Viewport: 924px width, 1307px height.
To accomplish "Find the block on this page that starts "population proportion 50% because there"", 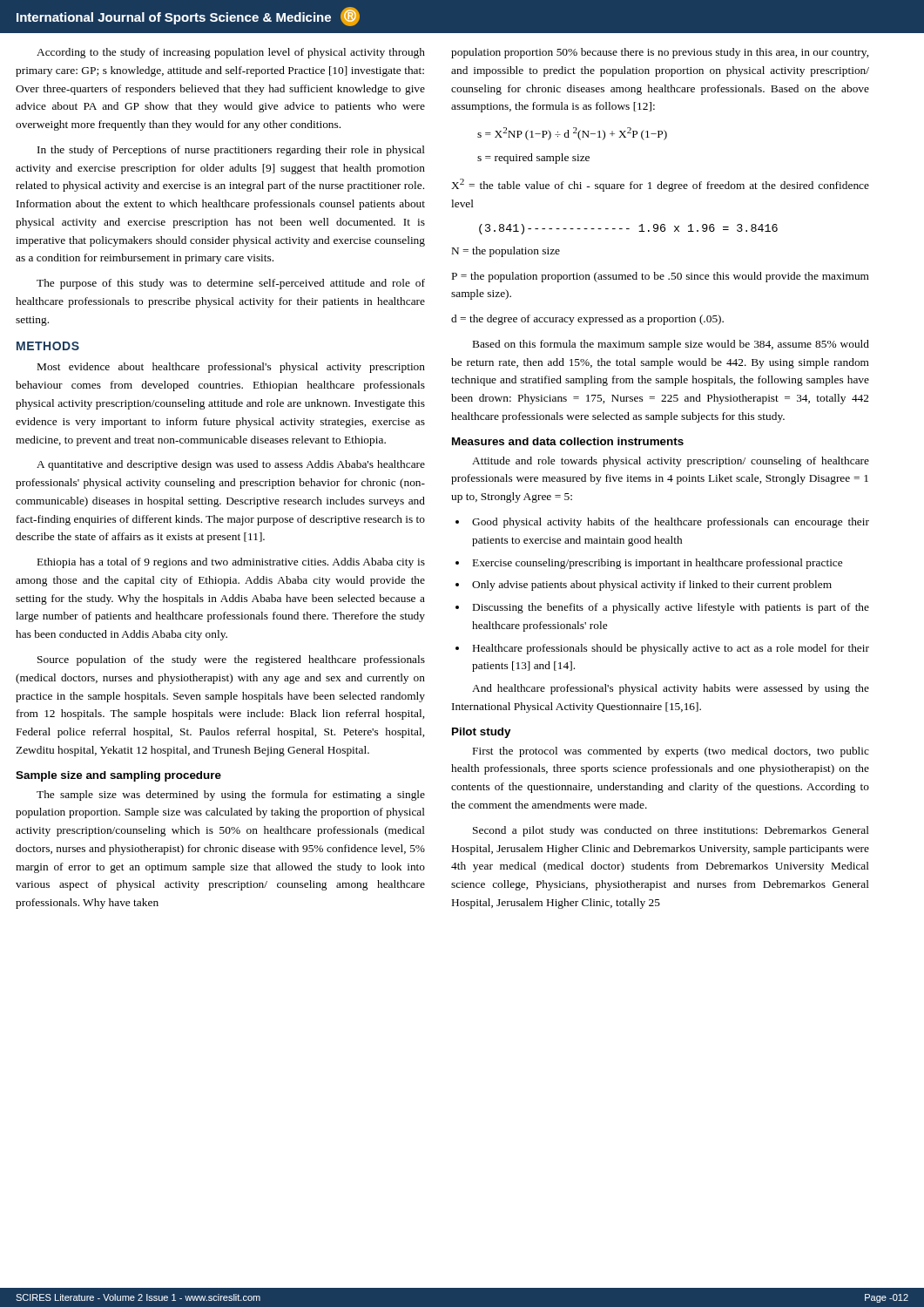I will click(x=660, y=80).
